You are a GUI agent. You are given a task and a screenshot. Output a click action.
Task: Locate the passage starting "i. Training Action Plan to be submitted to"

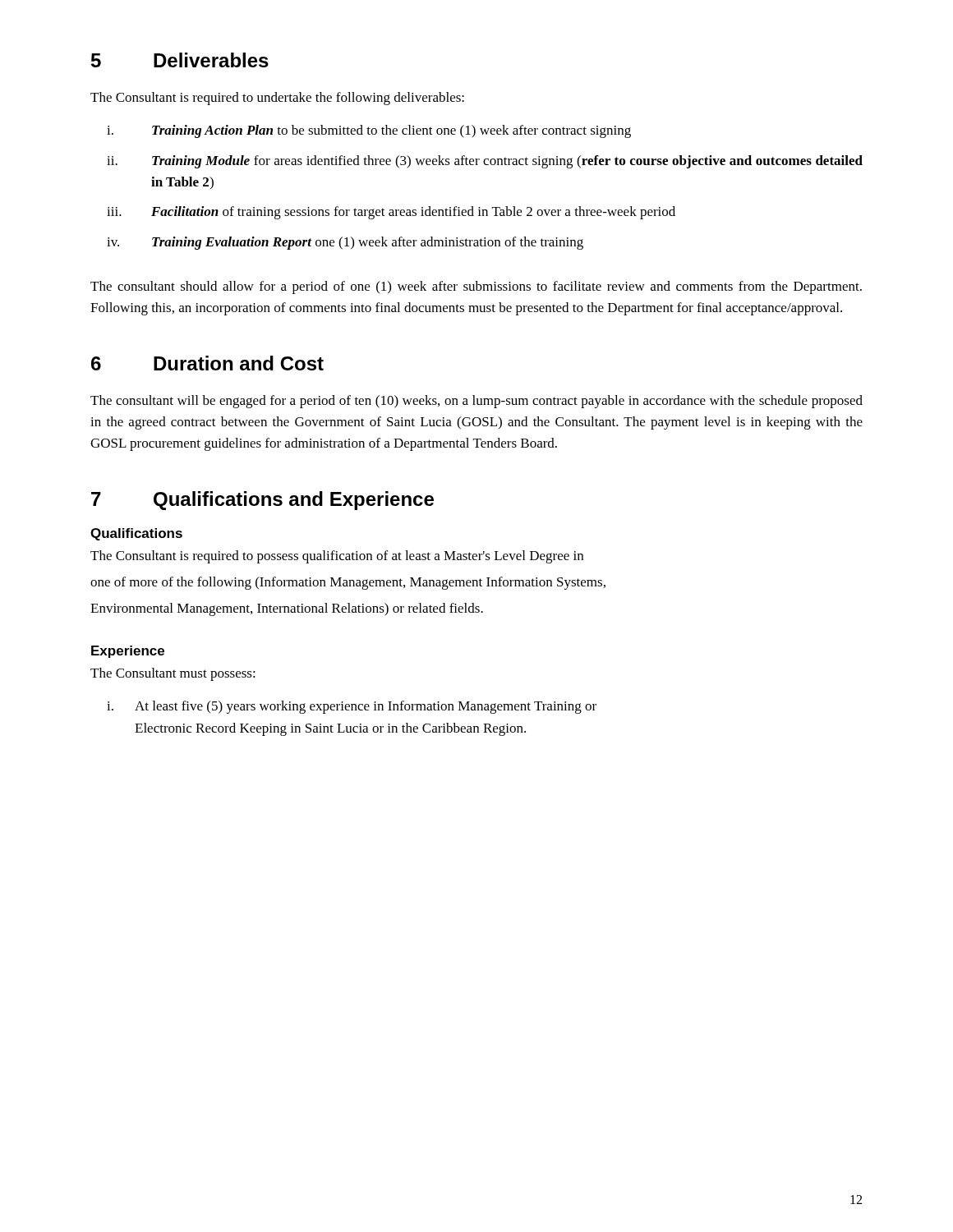(x=476, y=131)
